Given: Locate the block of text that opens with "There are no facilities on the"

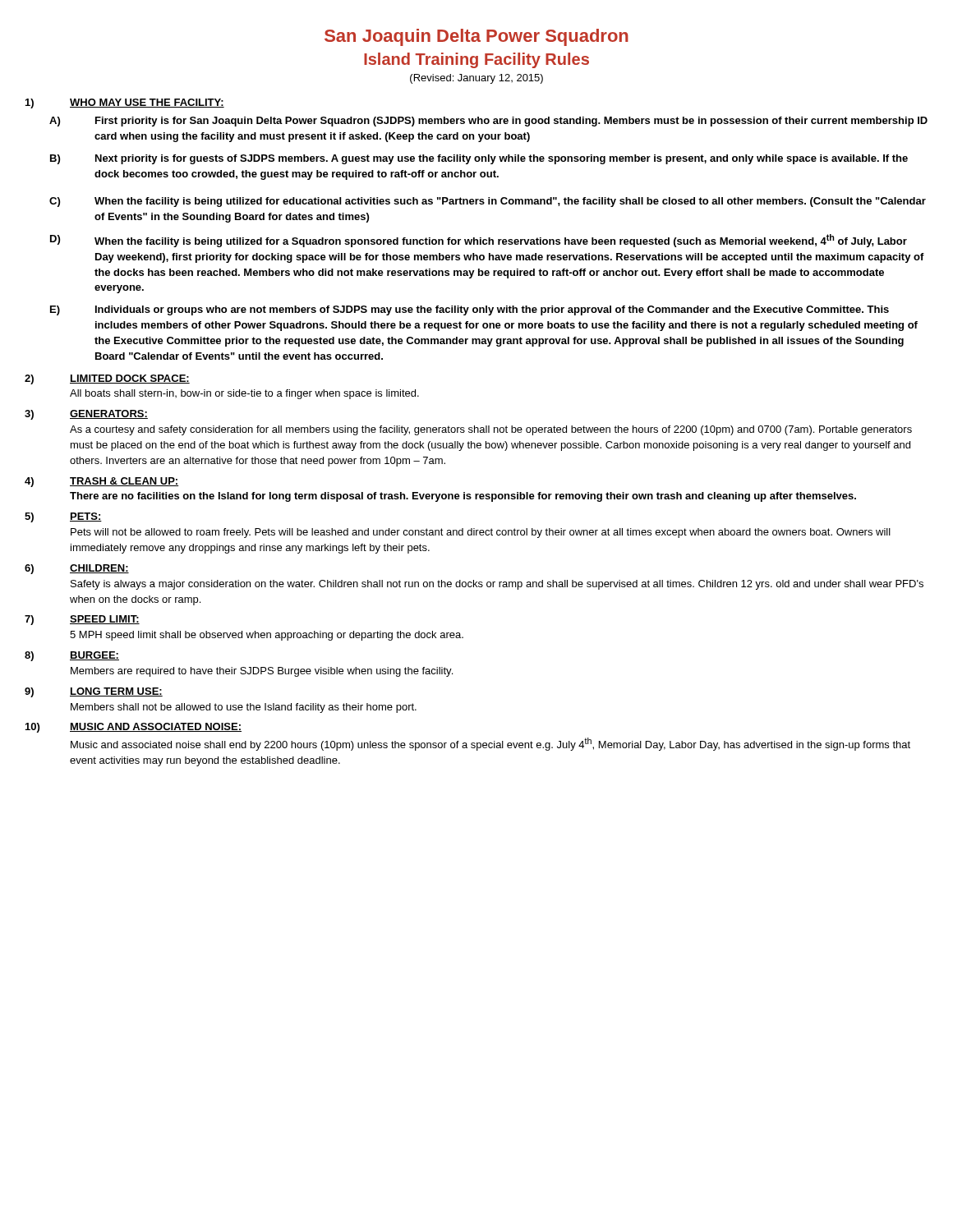Looking at the screenshot, I should pyautogui.click(x=476, y=497).
